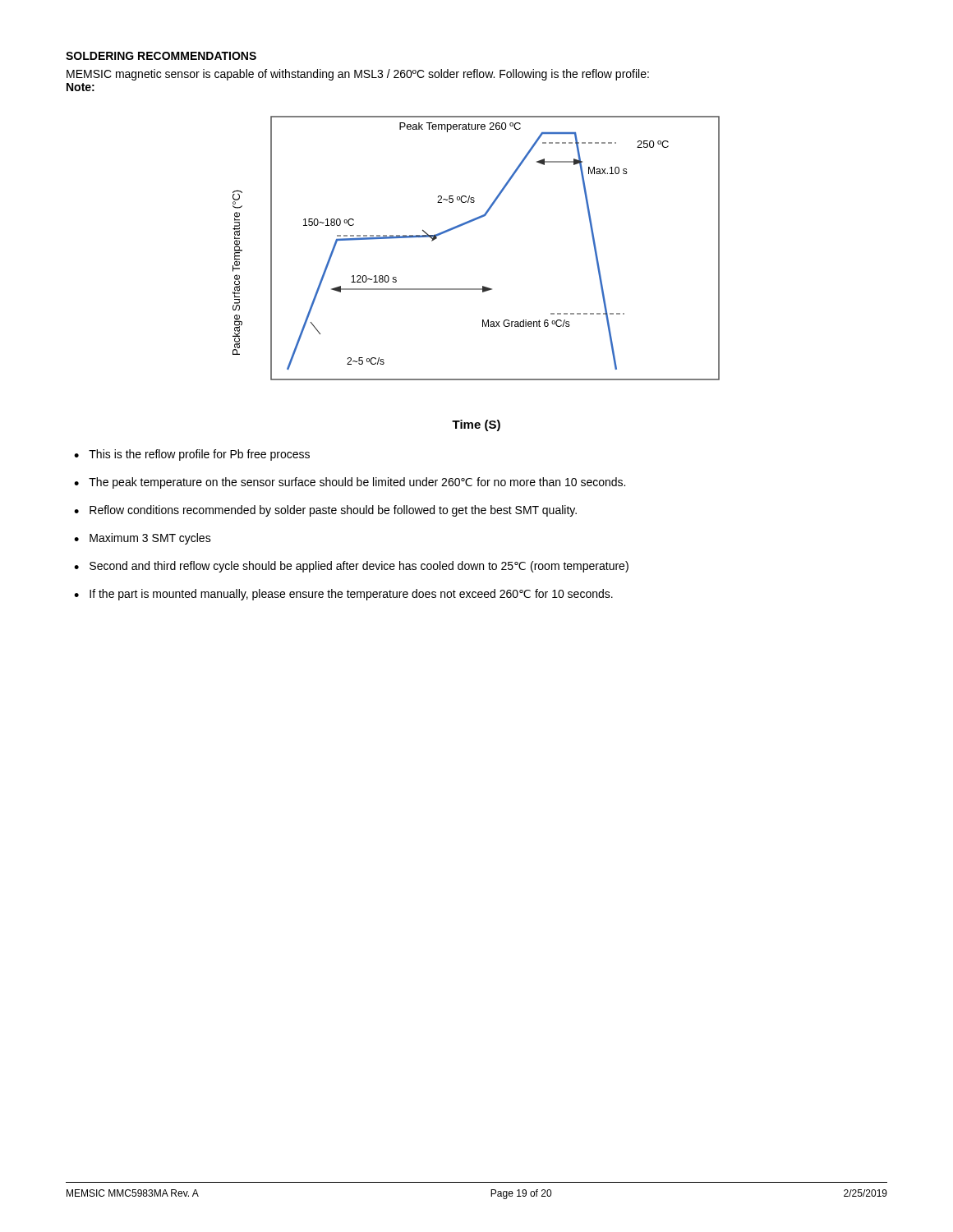Click the passage that begins "Reflow conditions recommended by"

pos(333,510)
